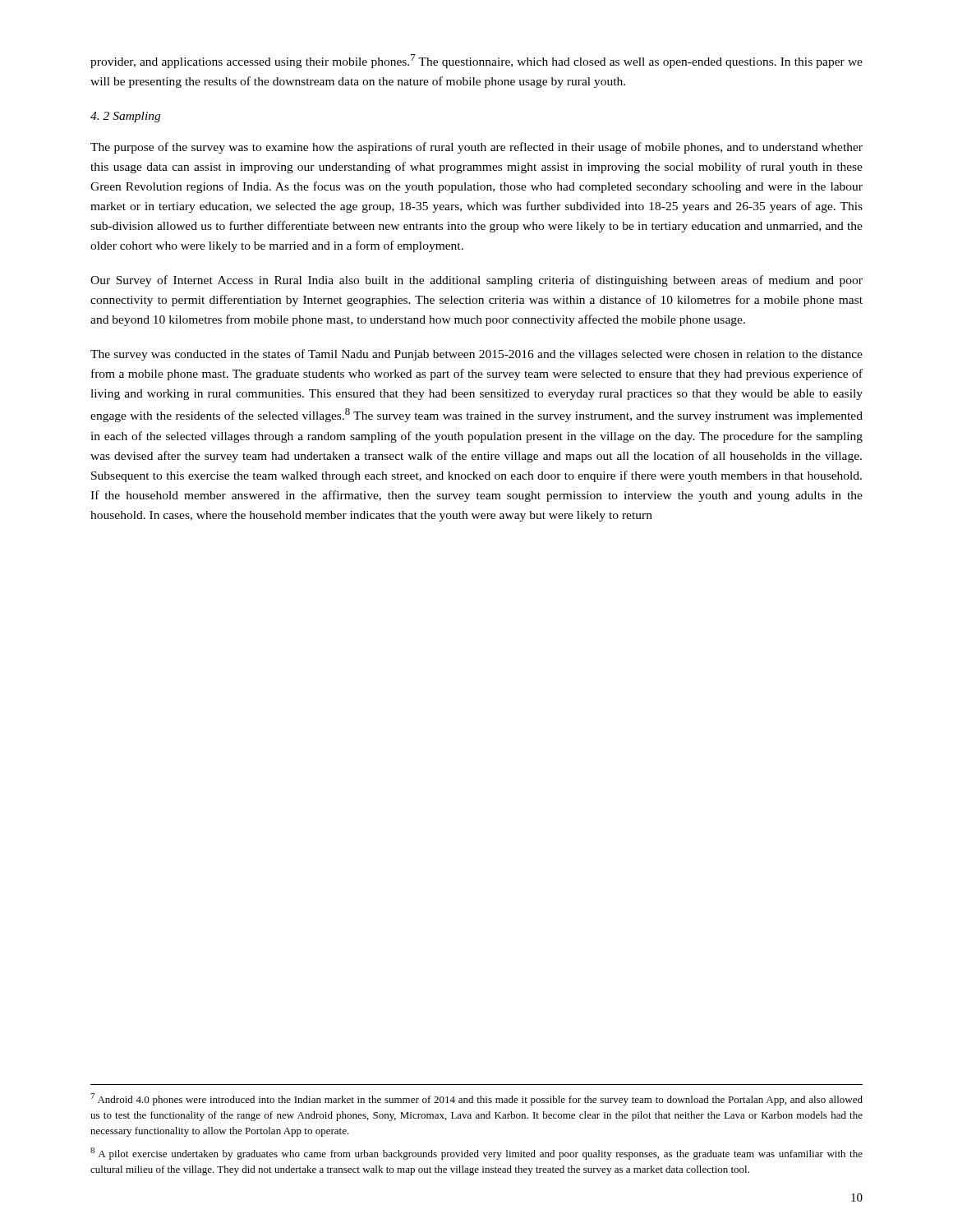Click on the block starting "7 Android 4.0 phones were introduced into"
The image size is (953, 1232).
(x=476, y=1114)
